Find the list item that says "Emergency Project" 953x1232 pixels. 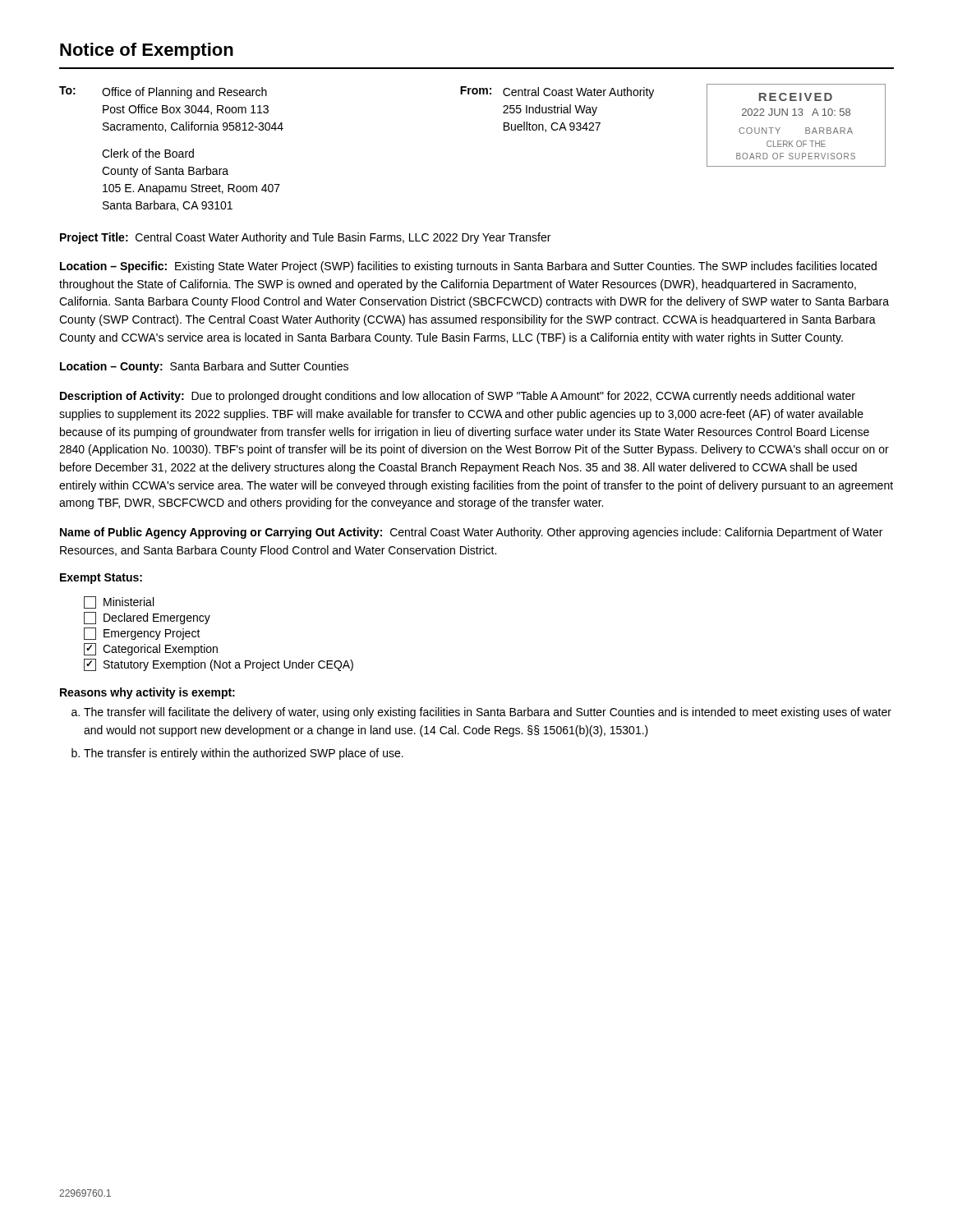pyautogui.click(x=142, y=633)
